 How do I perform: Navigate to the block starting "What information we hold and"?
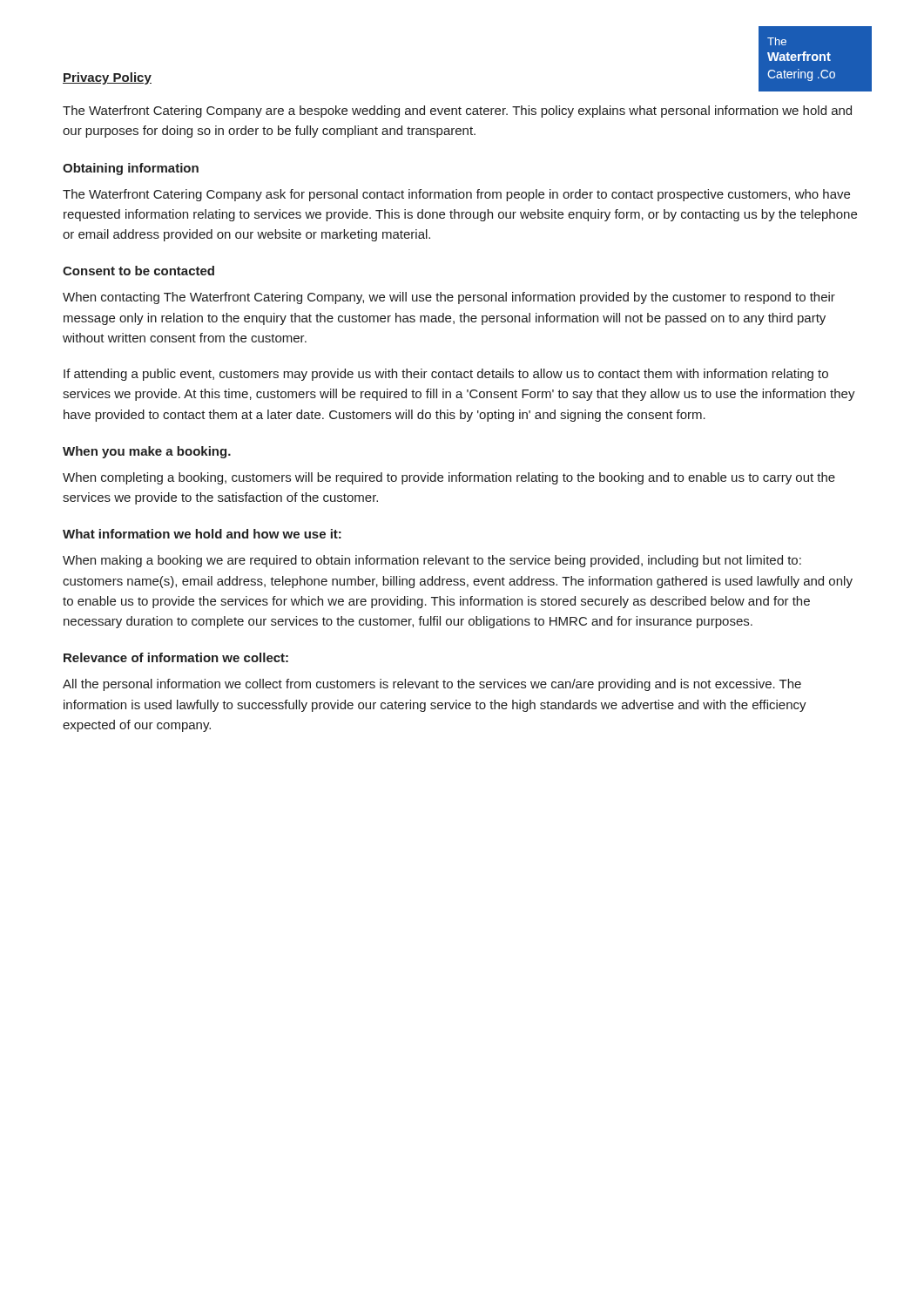(x=202, y=534)
